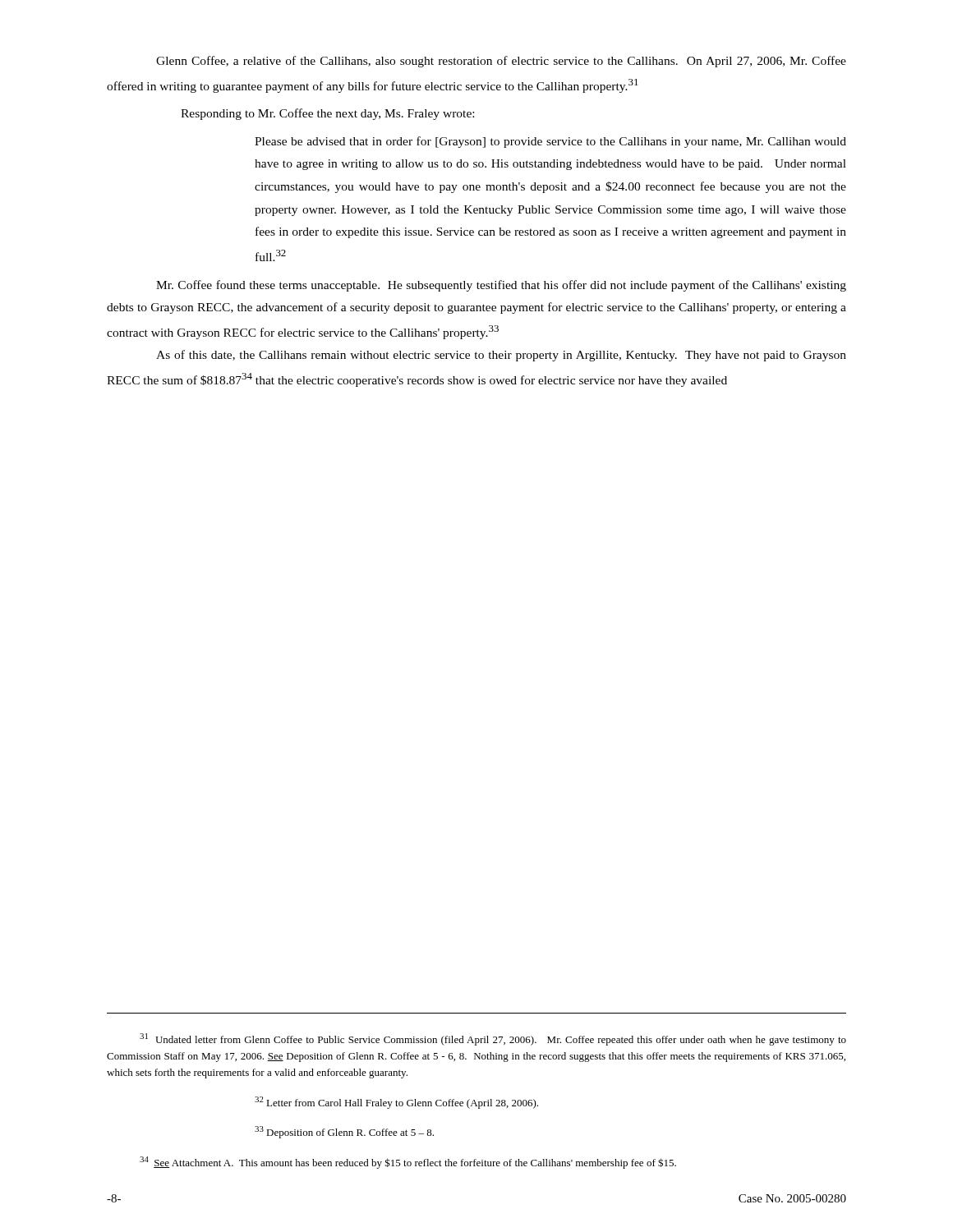Navigate to the text starting "32 Letter from Carol Hall"
This screenshot has height=1232, width=953.
pos(476,1102)
